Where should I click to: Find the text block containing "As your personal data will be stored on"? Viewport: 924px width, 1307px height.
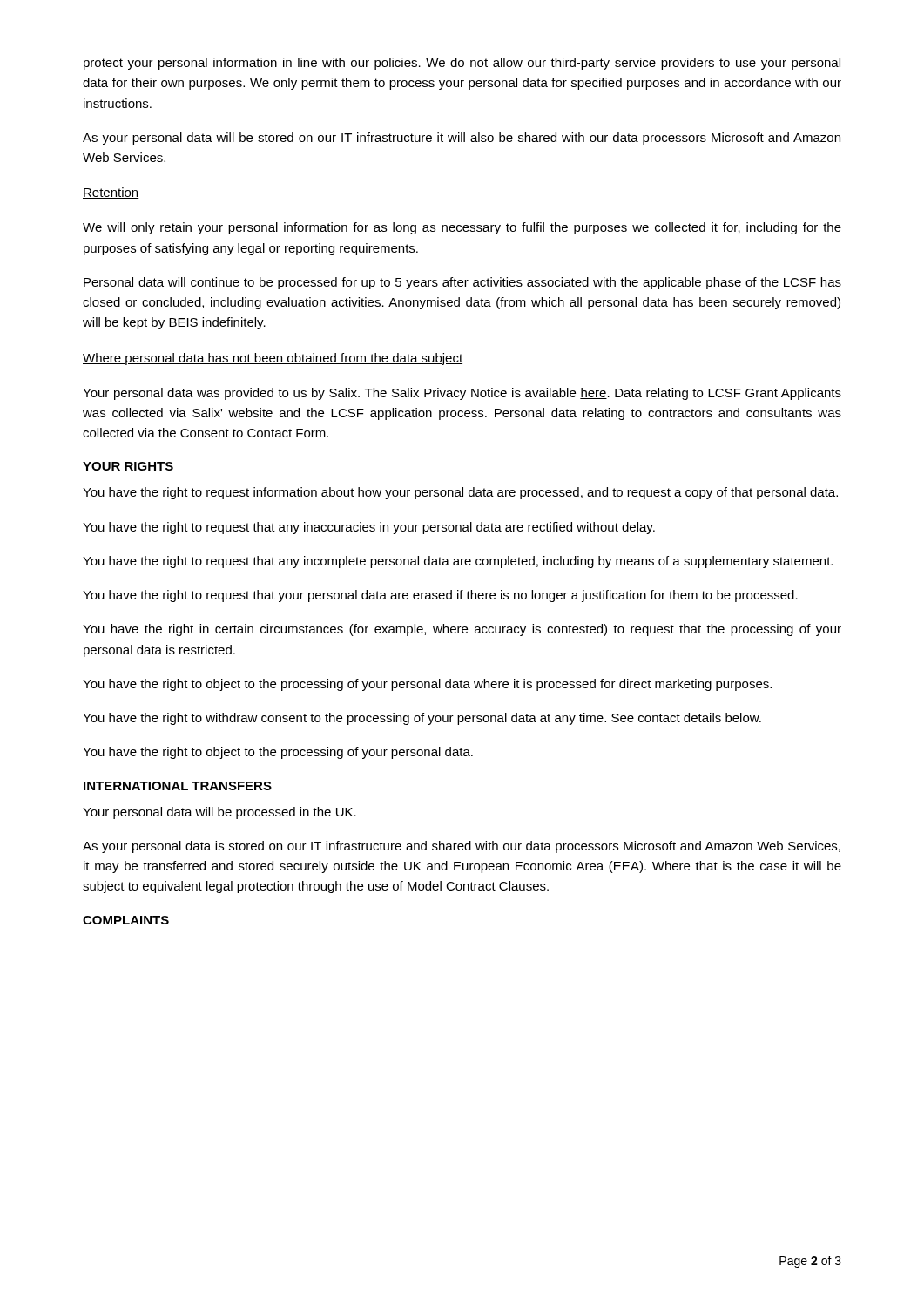[462, 147]
